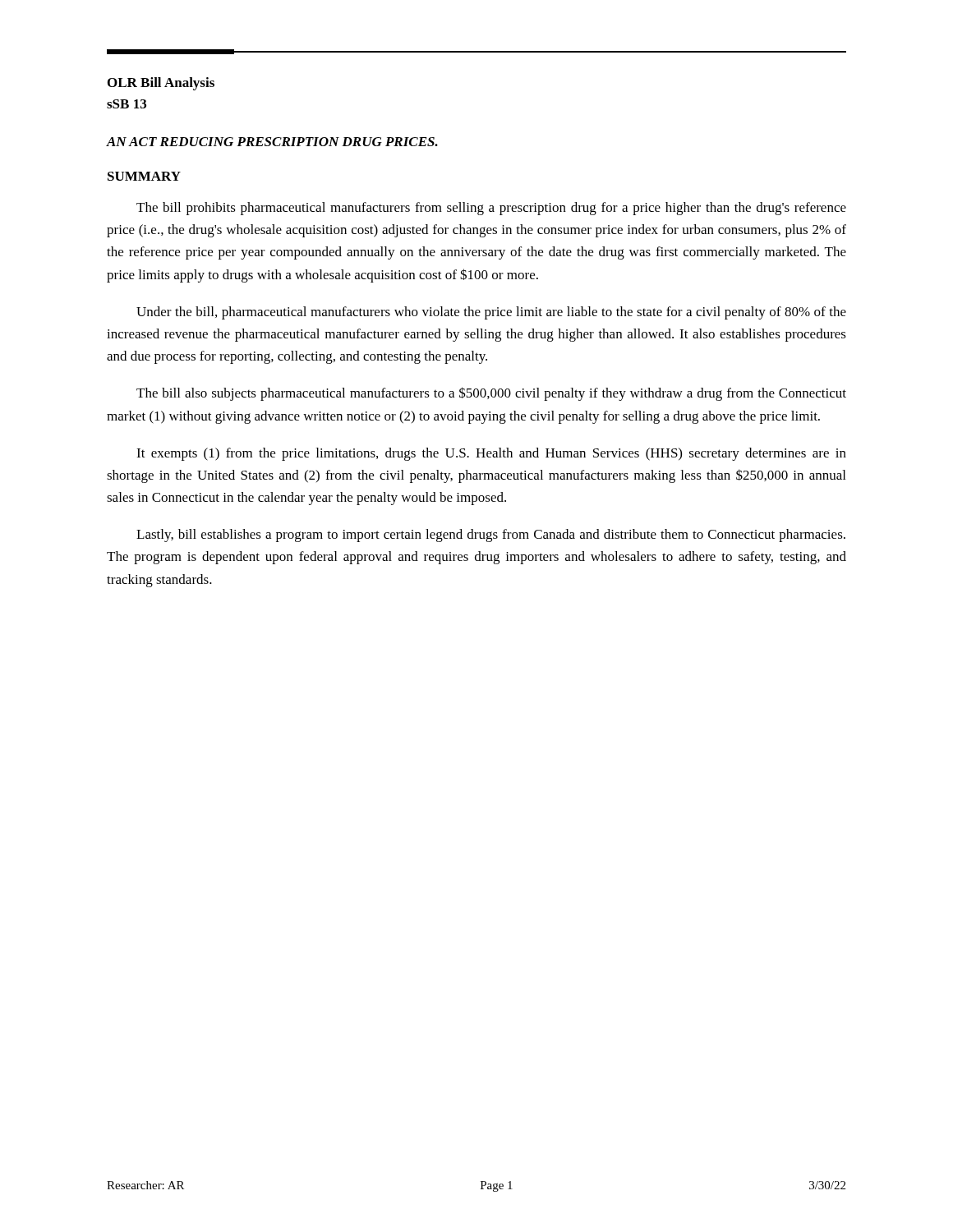Click on the passage starting "The bill also subjects"
The height and width of the screenshot is (1232, 953).
tap(476, 404)
